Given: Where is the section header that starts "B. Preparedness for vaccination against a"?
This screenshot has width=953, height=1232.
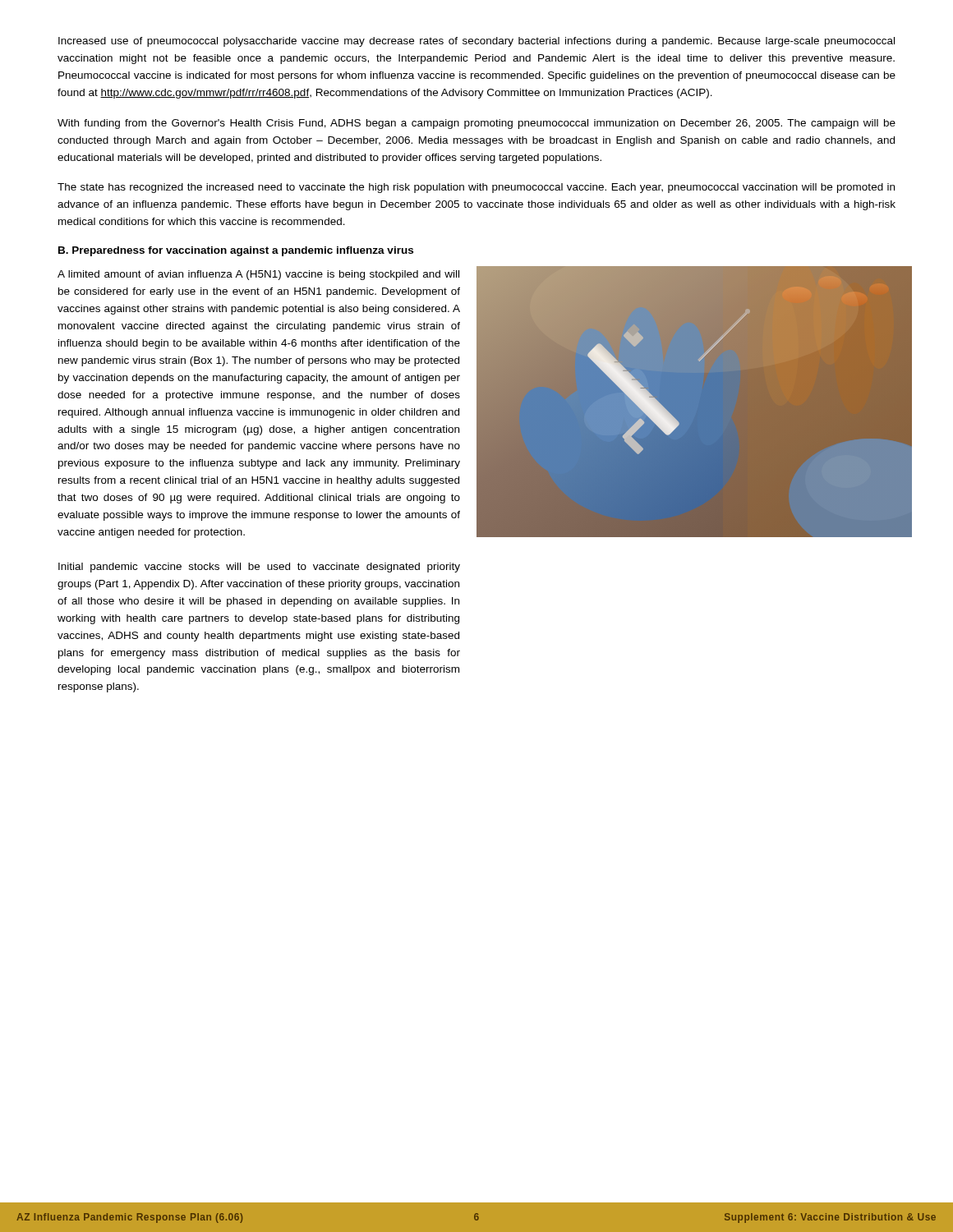Looking at the screenshot, I should click(x=236, y=250).
